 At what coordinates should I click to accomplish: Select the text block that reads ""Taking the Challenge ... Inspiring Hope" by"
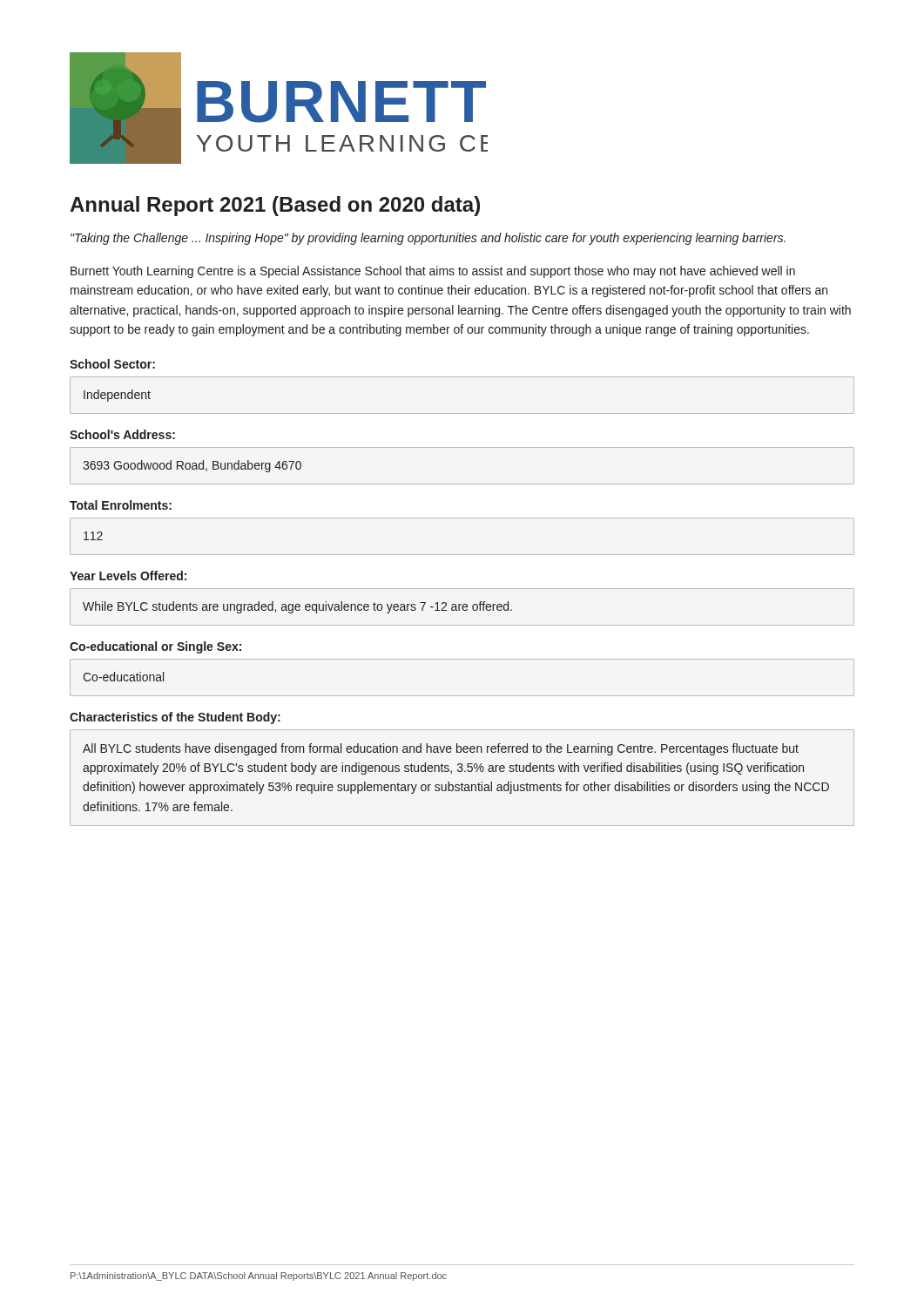(x=428, y=238)
